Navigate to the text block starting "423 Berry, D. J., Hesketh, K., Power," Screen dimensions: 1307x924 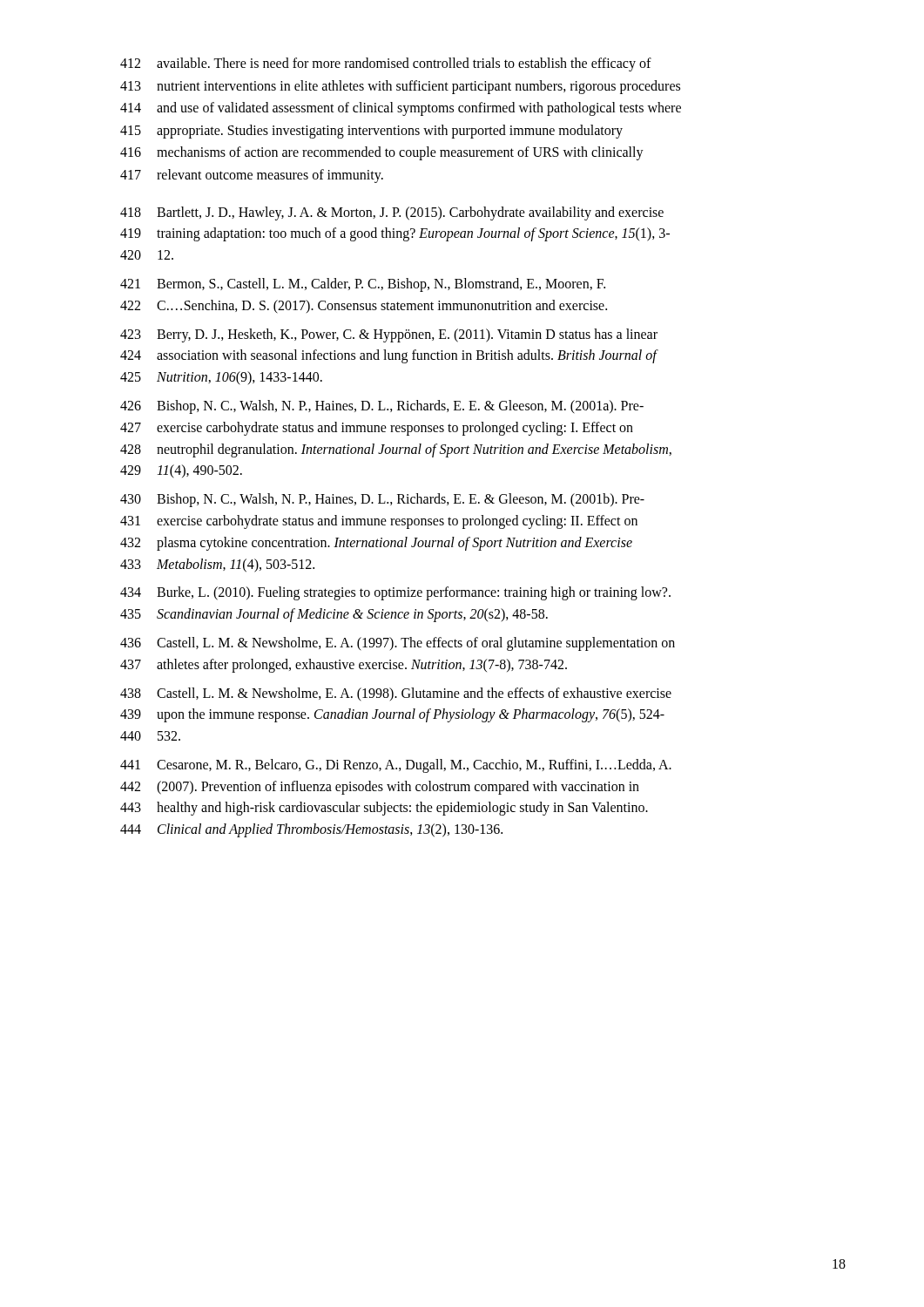coord(470,335)
